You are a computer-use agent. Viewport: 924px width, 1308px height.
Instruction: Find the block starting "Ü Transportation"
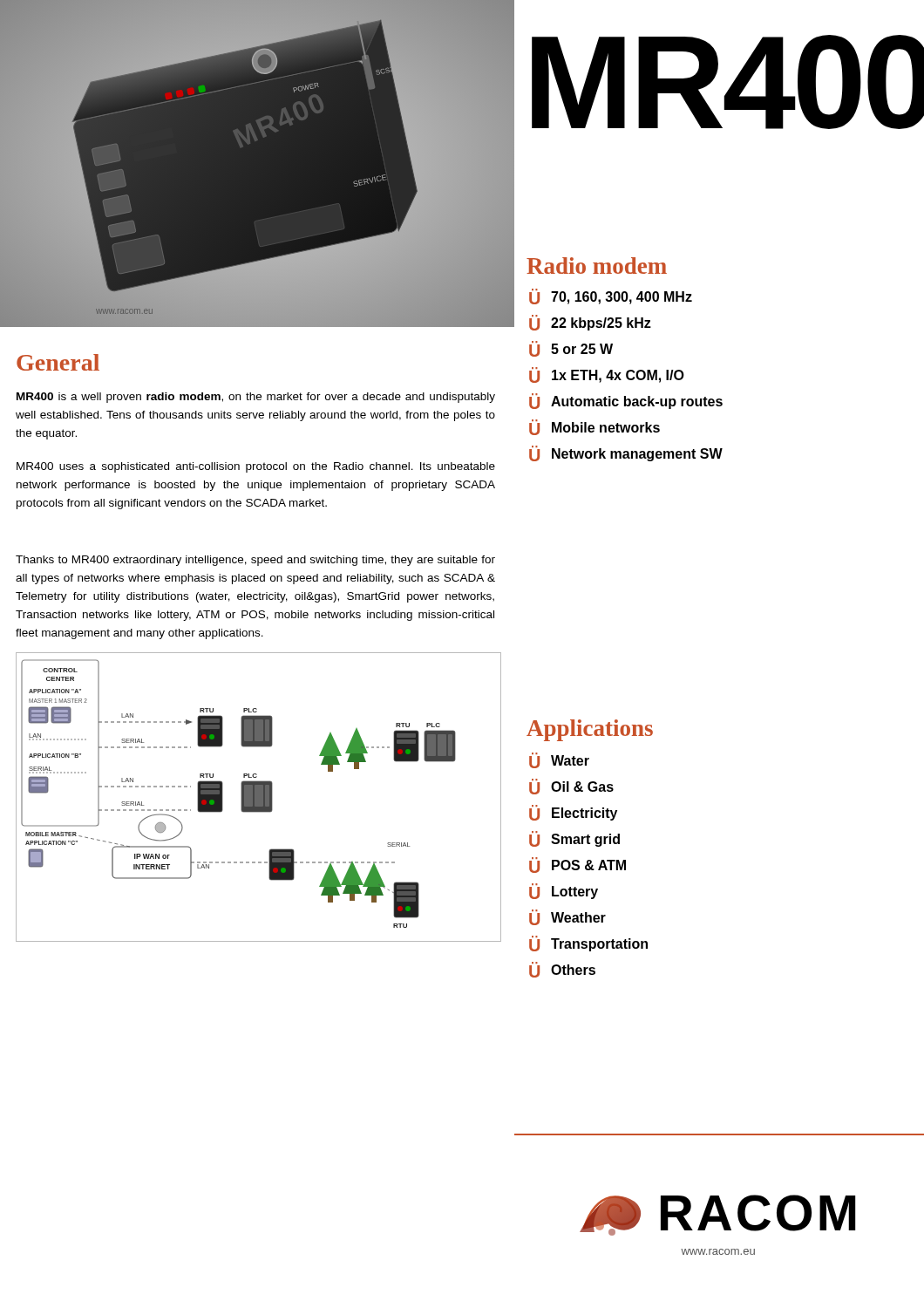(x=588, y=945)
